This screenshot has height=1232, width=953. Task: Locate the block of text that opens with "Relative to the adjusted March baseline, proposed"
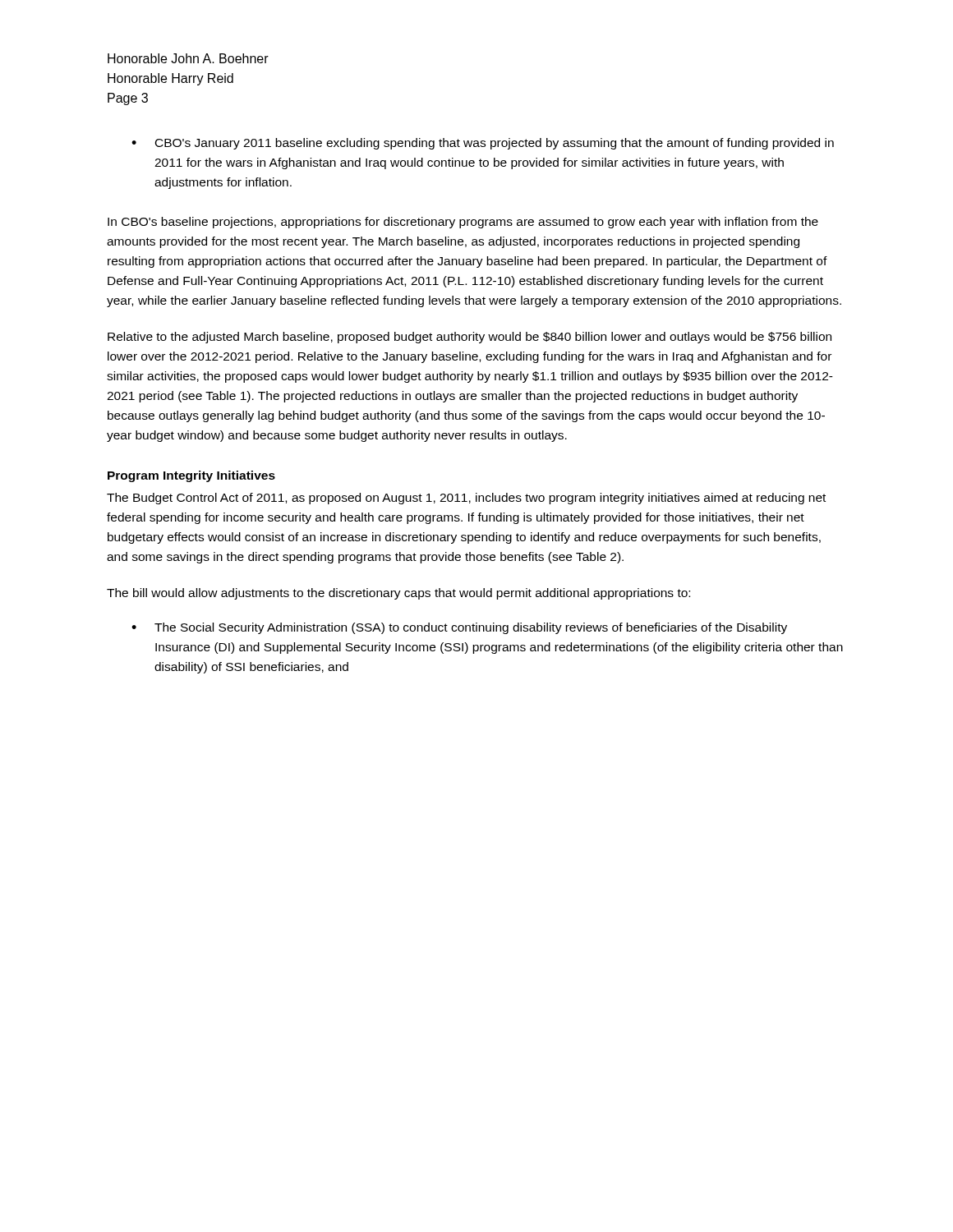(x=470, y=386)
